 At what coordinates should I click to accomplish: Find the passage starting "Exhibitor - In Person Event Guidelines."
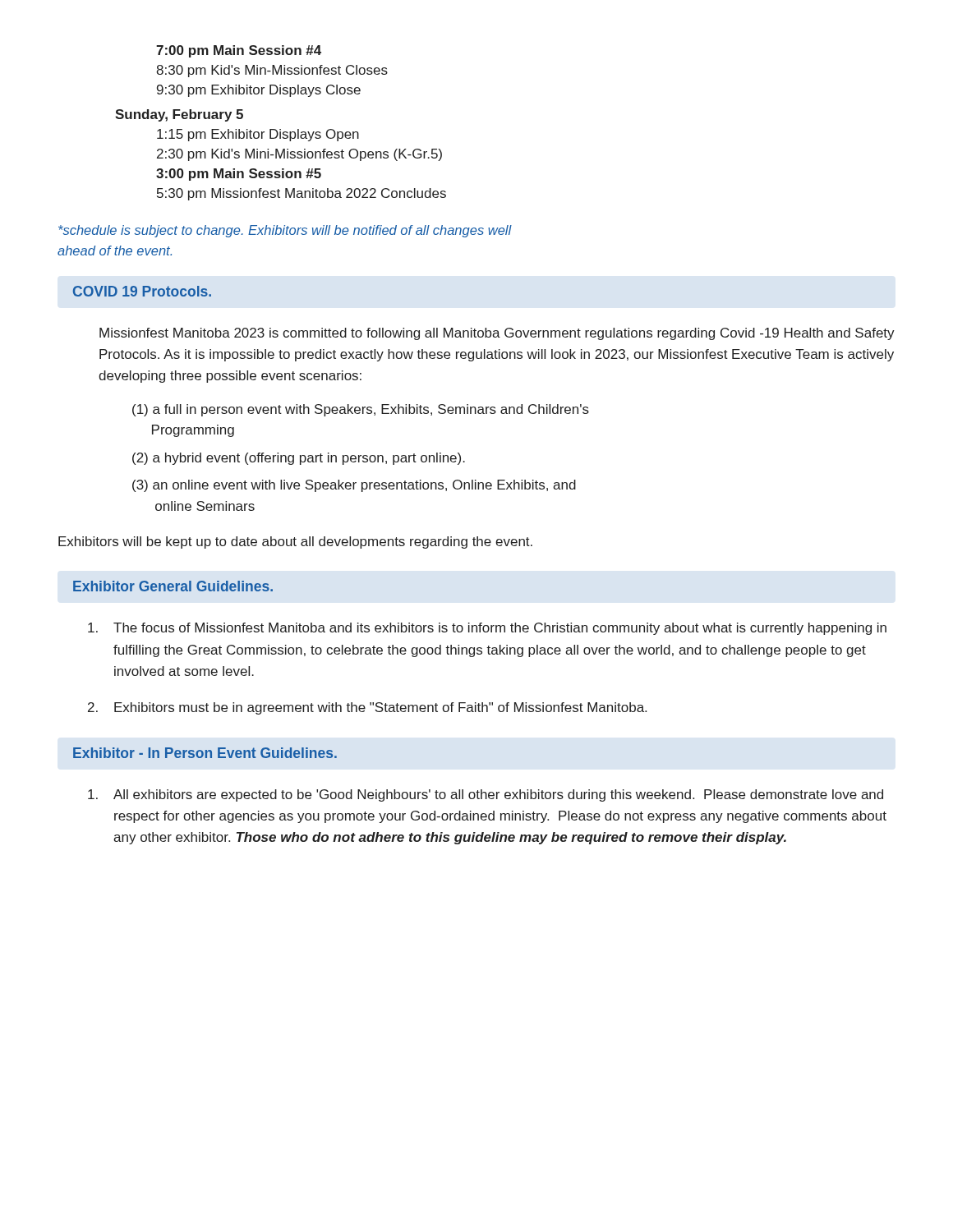[205, 753]
